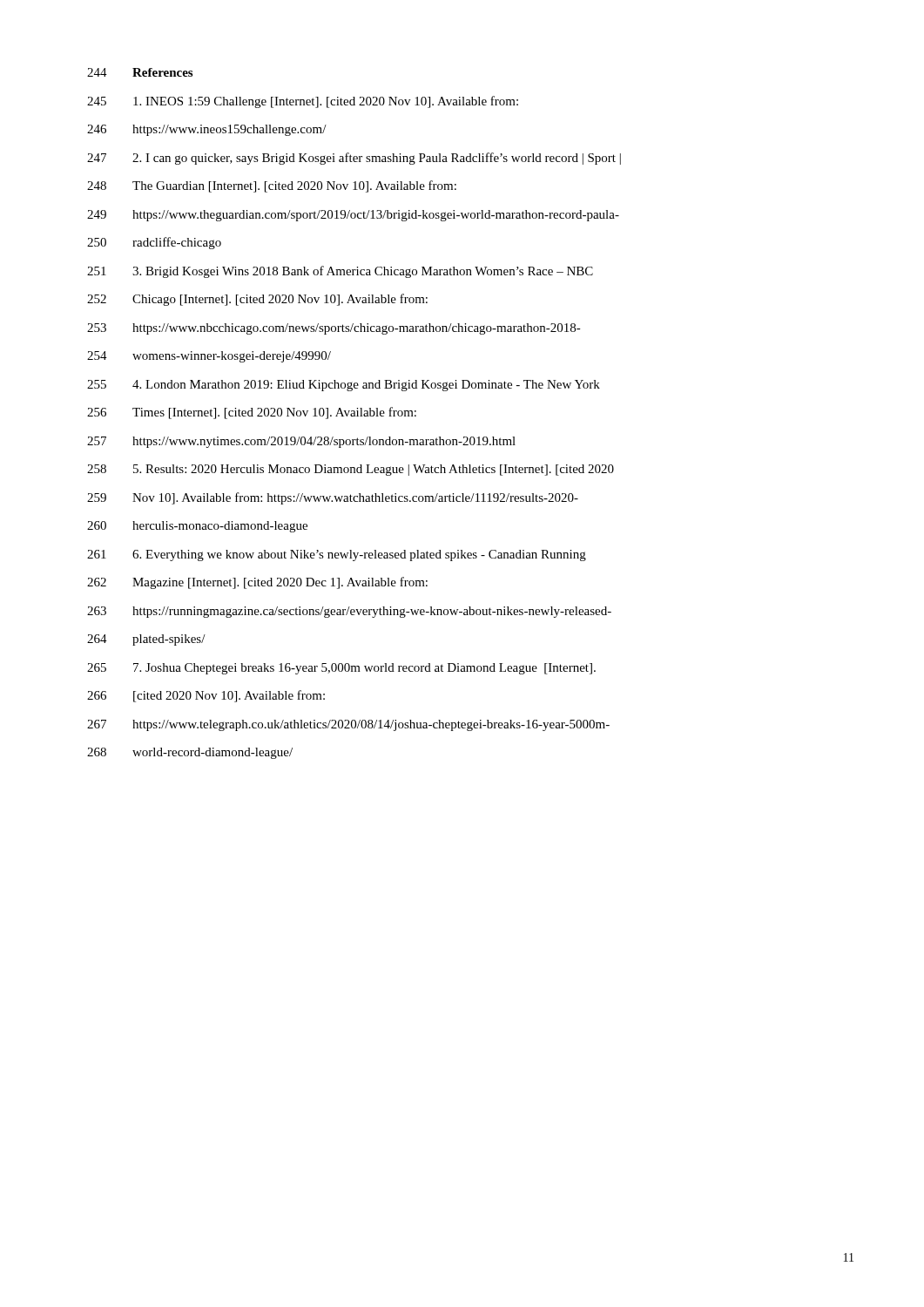
Task: Locate the text "264 plated-spikes/"
Action: pyautogui.click(x=146, y=640)
